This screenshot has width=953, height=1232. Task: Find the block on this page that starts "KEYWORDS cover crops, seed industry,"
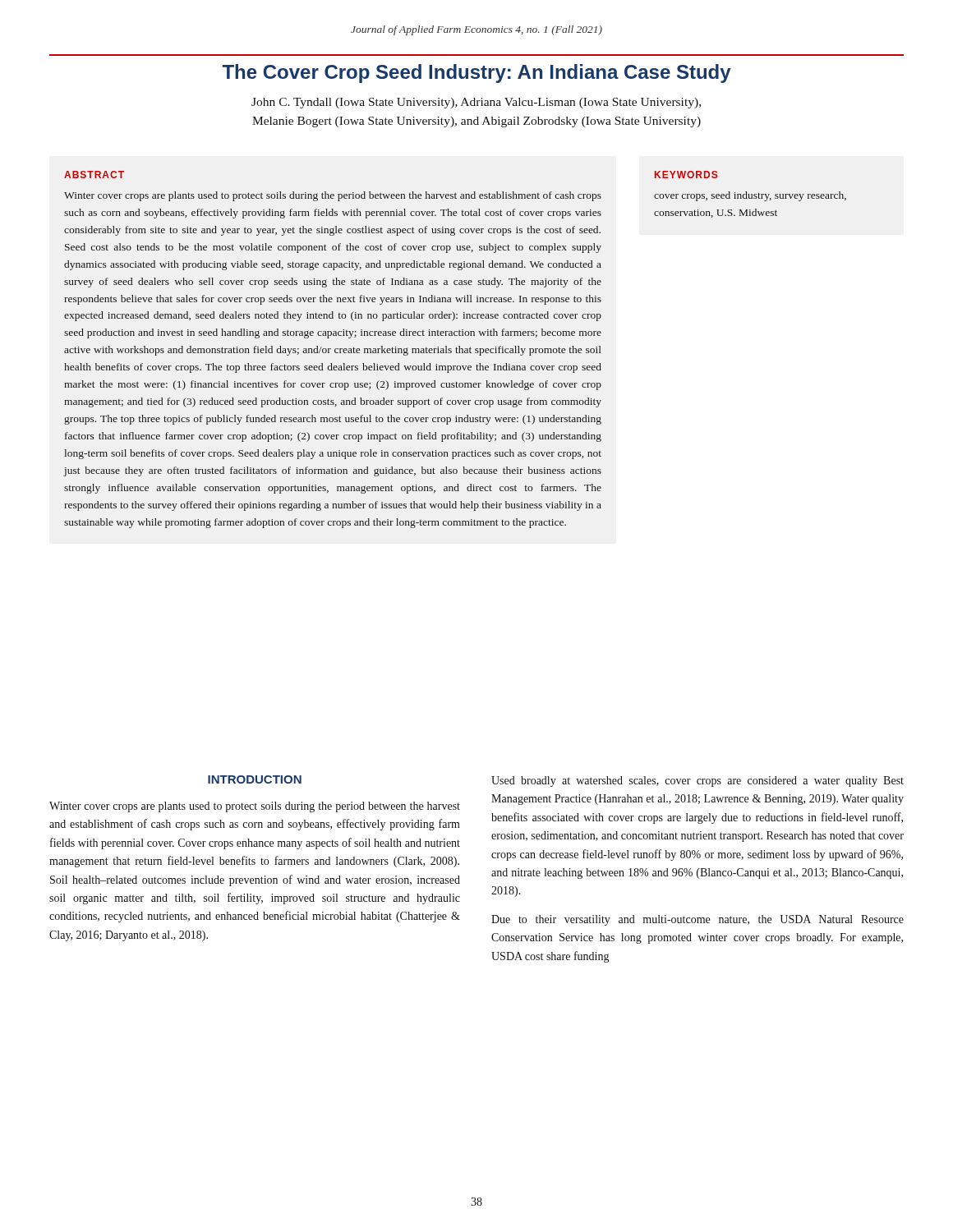[771, 195]
